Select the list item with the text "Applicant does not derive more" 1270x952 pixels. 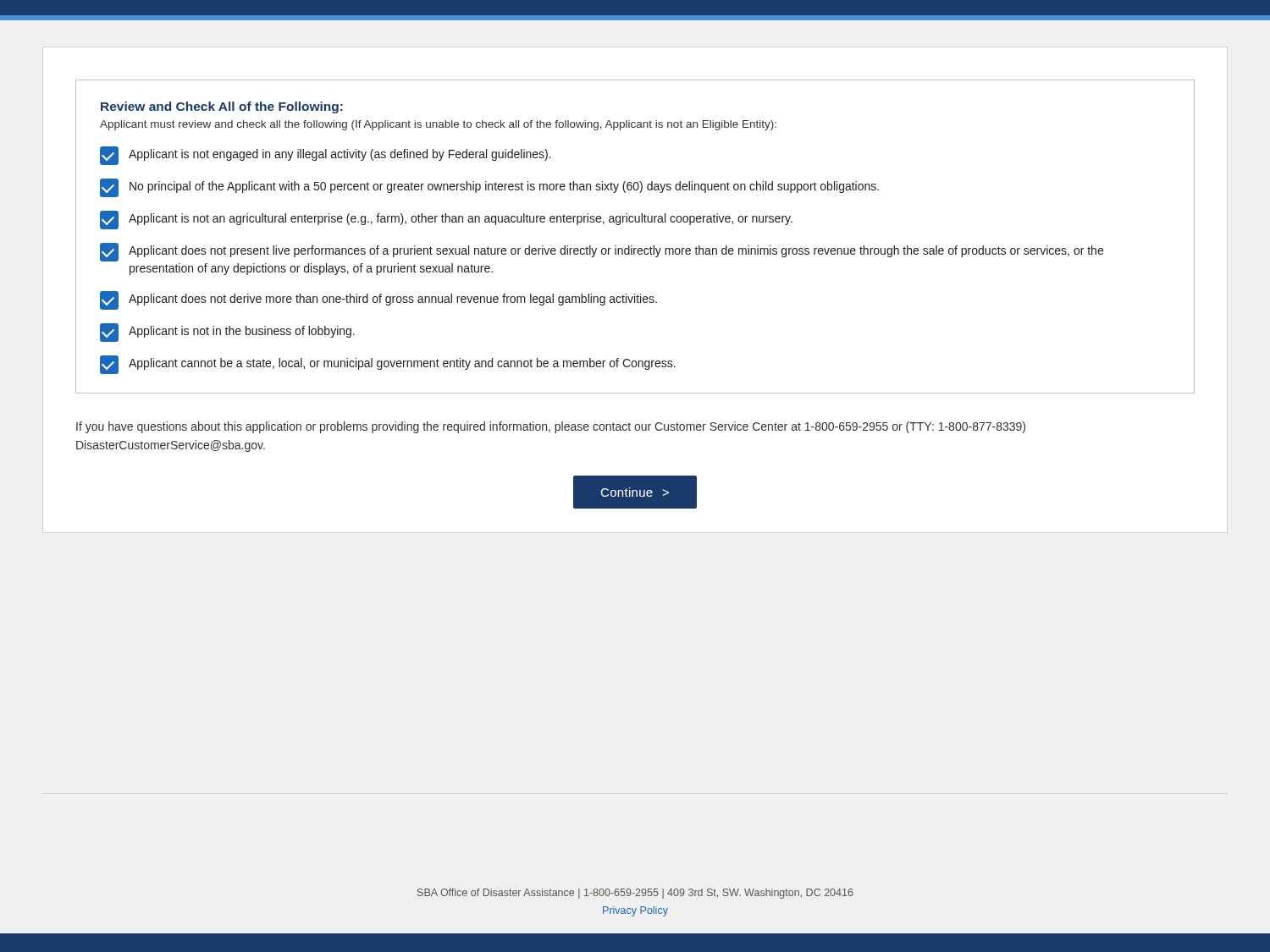point(379,300)
